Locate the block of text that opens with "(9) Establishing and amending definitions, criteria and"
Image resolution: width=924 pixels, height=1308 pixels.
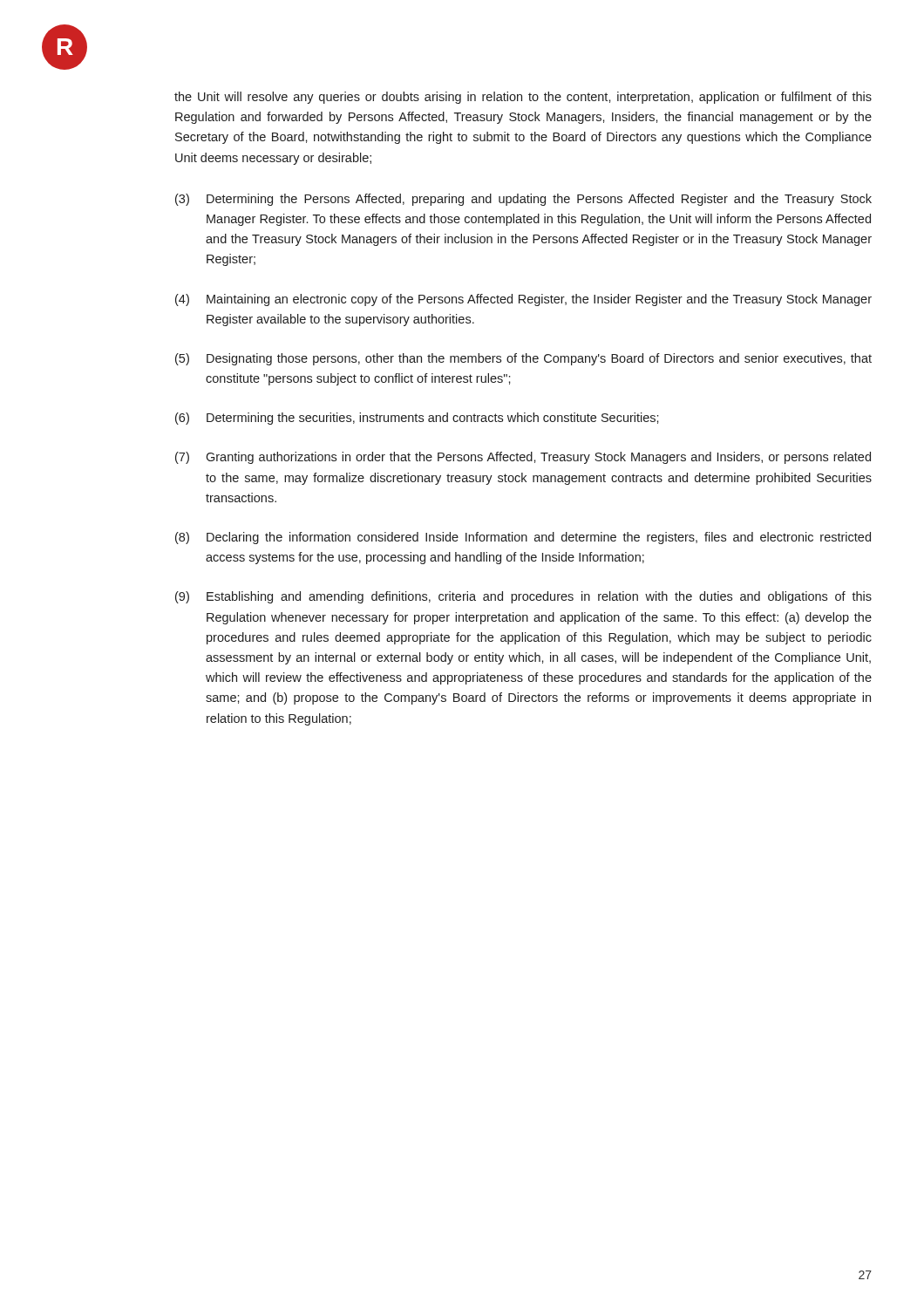point(523,658)
